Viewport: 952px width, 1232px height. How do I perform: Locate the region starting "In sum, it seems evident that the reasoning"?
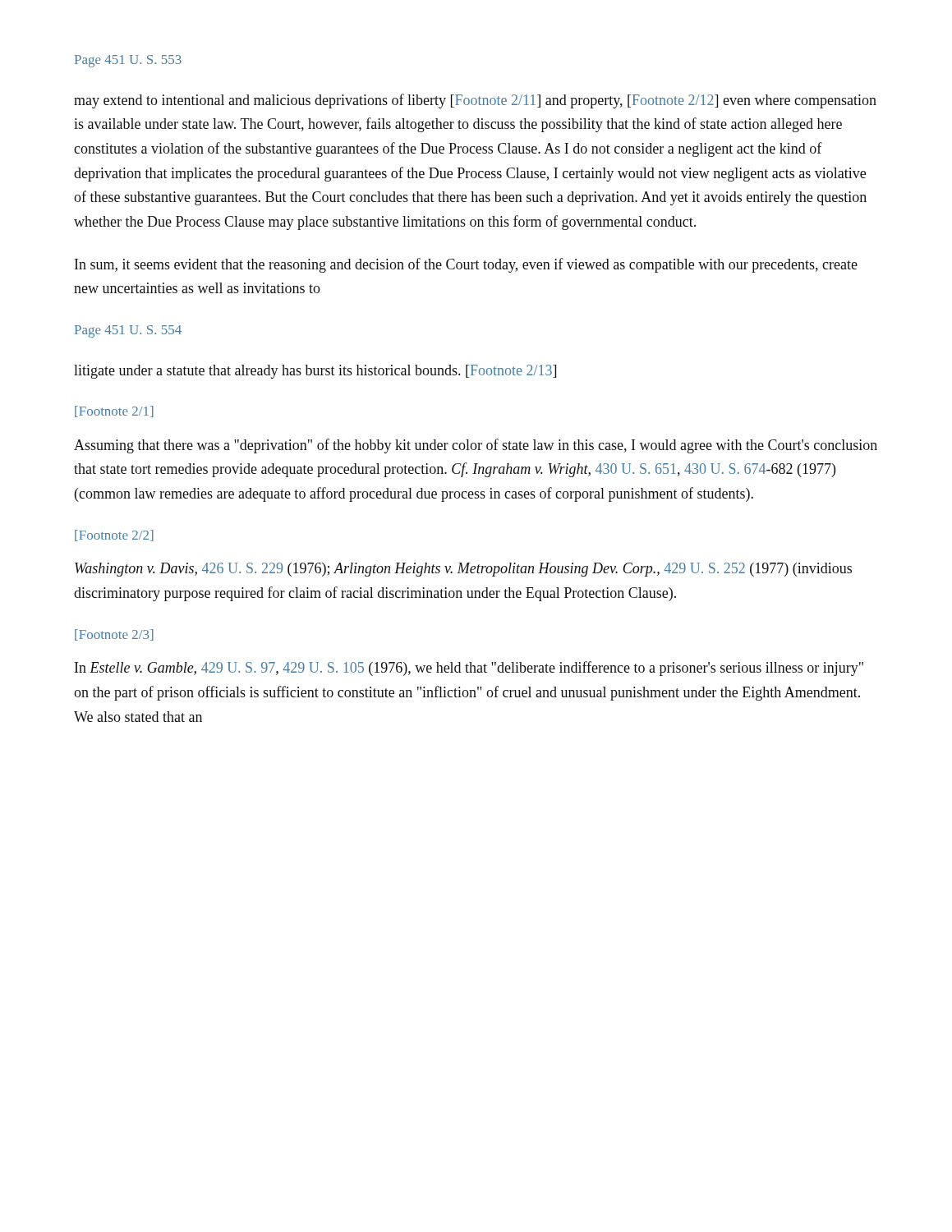point(476,277)
